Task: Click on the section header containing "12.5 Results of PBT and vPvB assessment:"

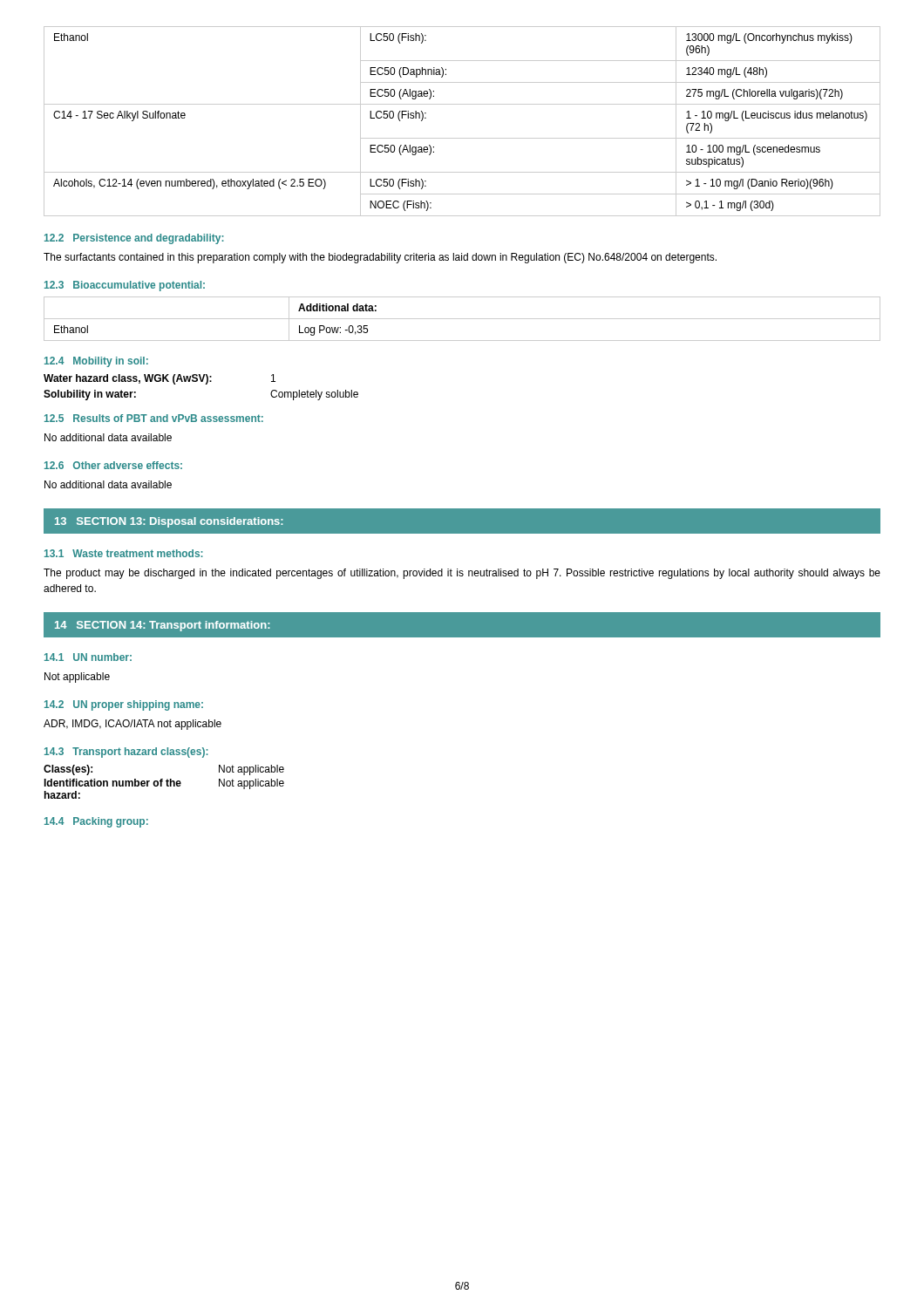Action: [x=154, y=419]
